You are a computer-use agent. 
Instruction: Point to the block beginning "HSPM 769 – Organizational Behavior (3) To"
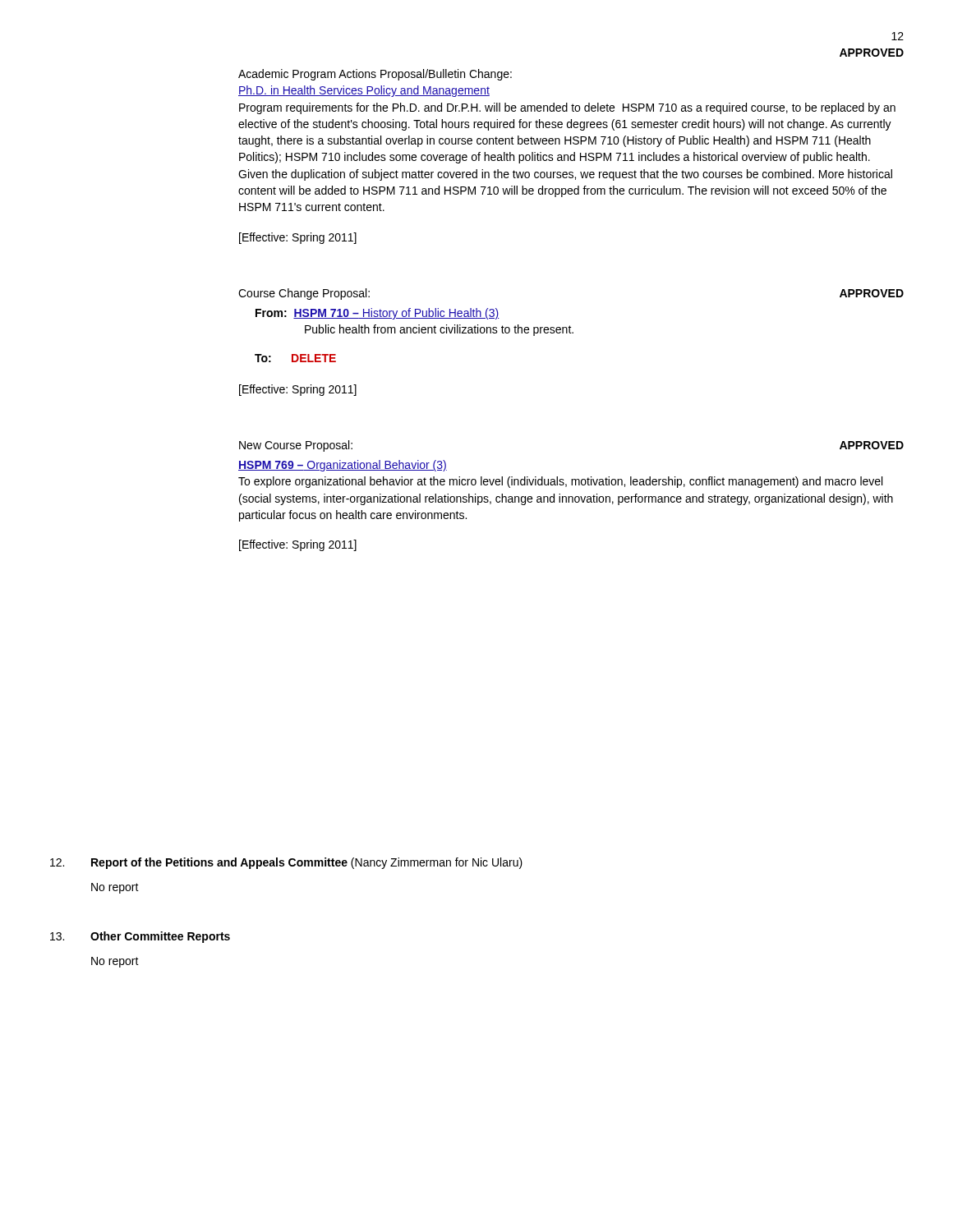(566, 490)
